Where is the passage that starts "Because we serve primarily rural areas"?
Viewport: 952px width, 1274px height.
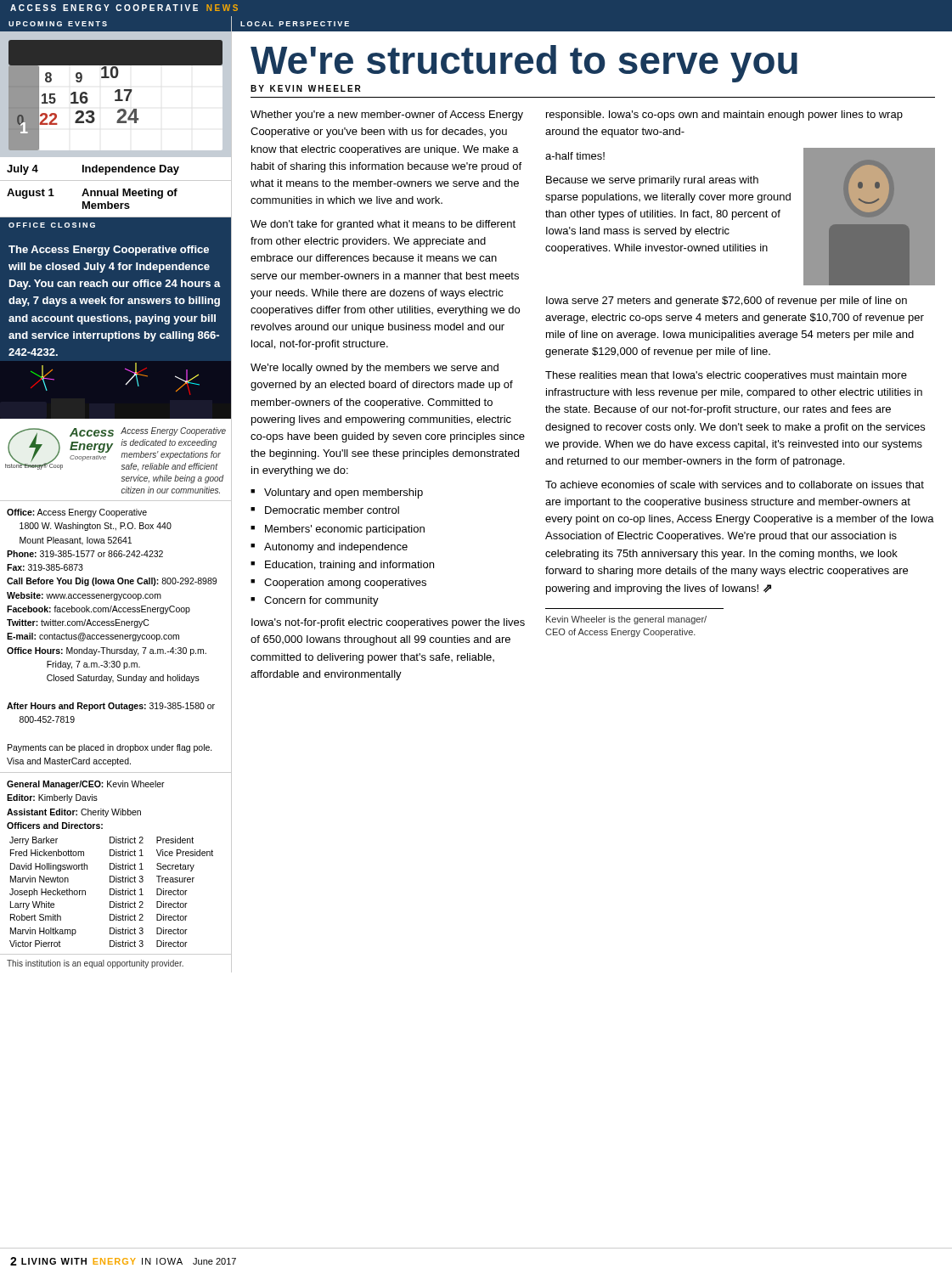pyautogui.click(x=668, y=214)
